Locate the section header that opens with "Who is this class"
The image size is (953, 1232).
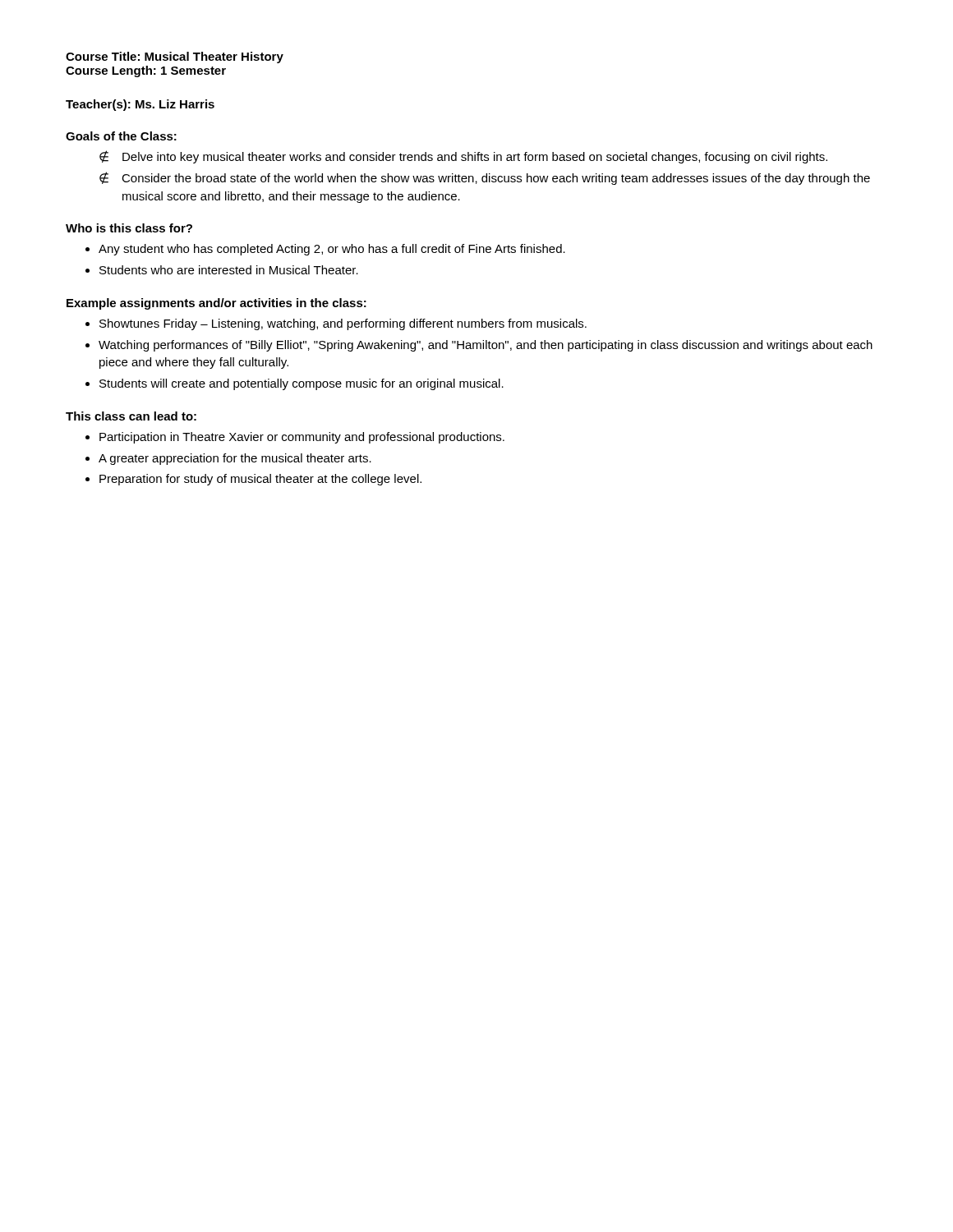click(x=129, y=228)
